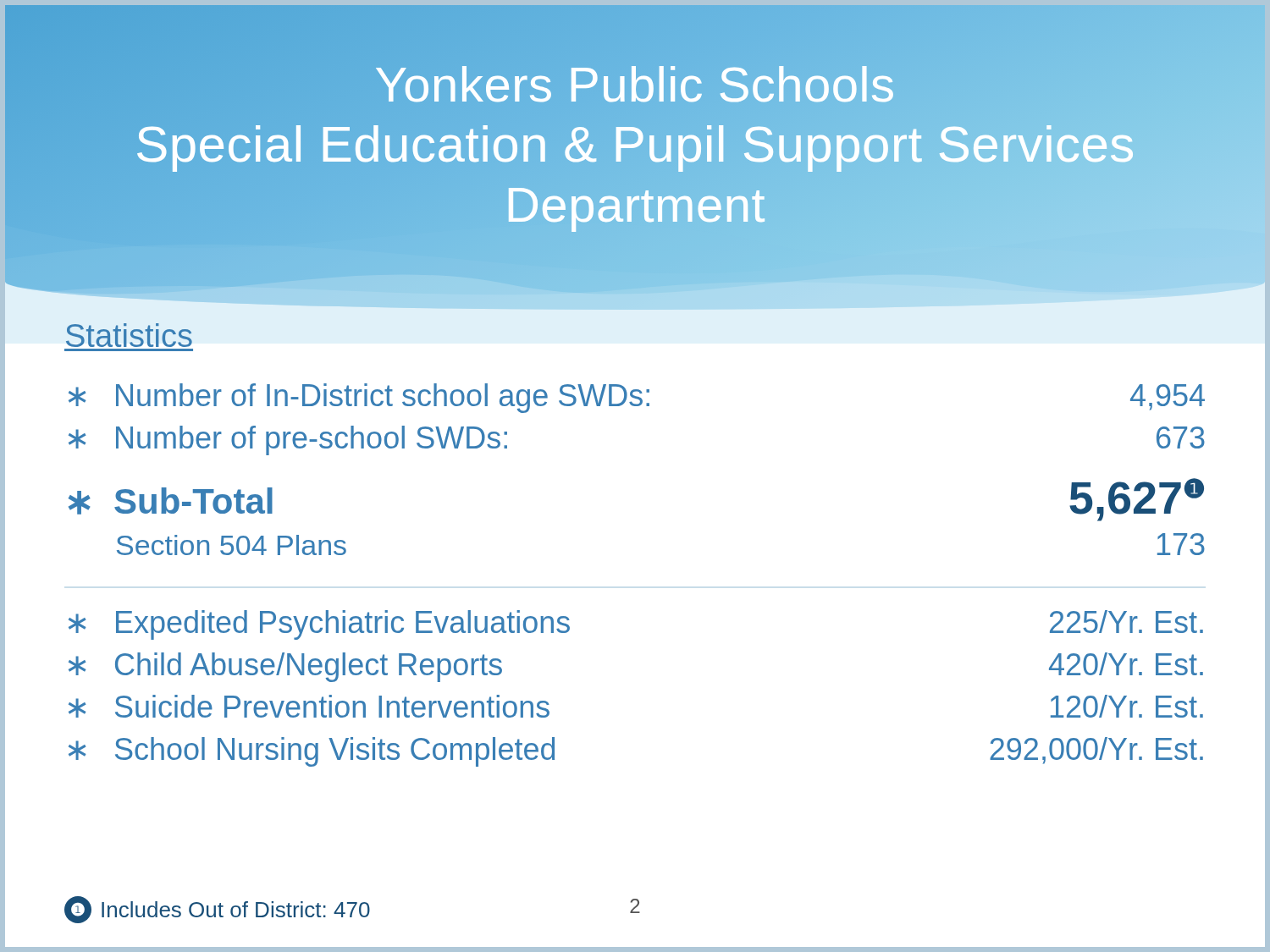
Task: Point to the block beginning "∗ Expedited Psychiatric"
Action: pyautogui.click(x=343, y=625)
